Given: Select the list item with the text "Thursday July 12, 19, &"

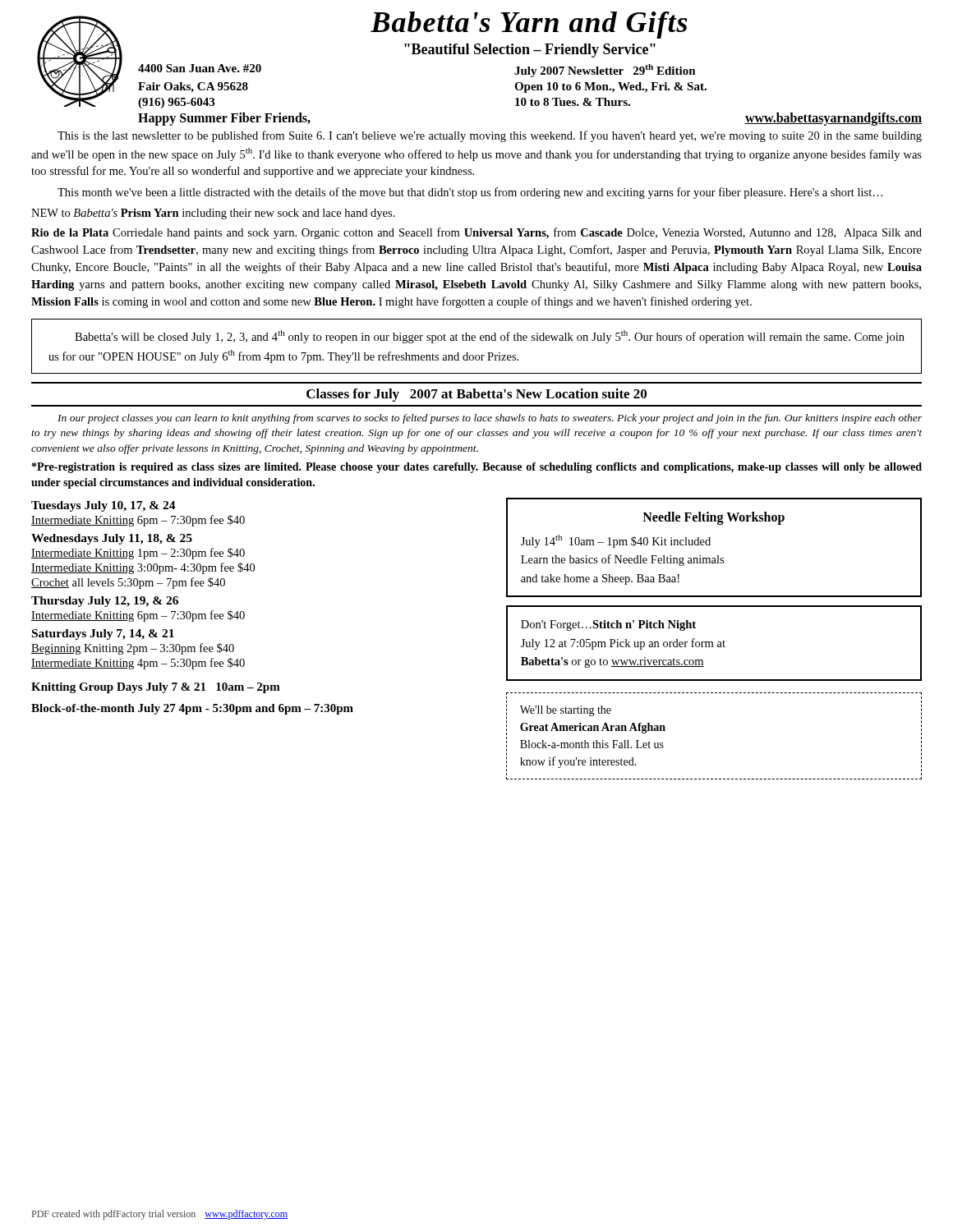Looking at the screenshot, I should click(x=105, y=600).
